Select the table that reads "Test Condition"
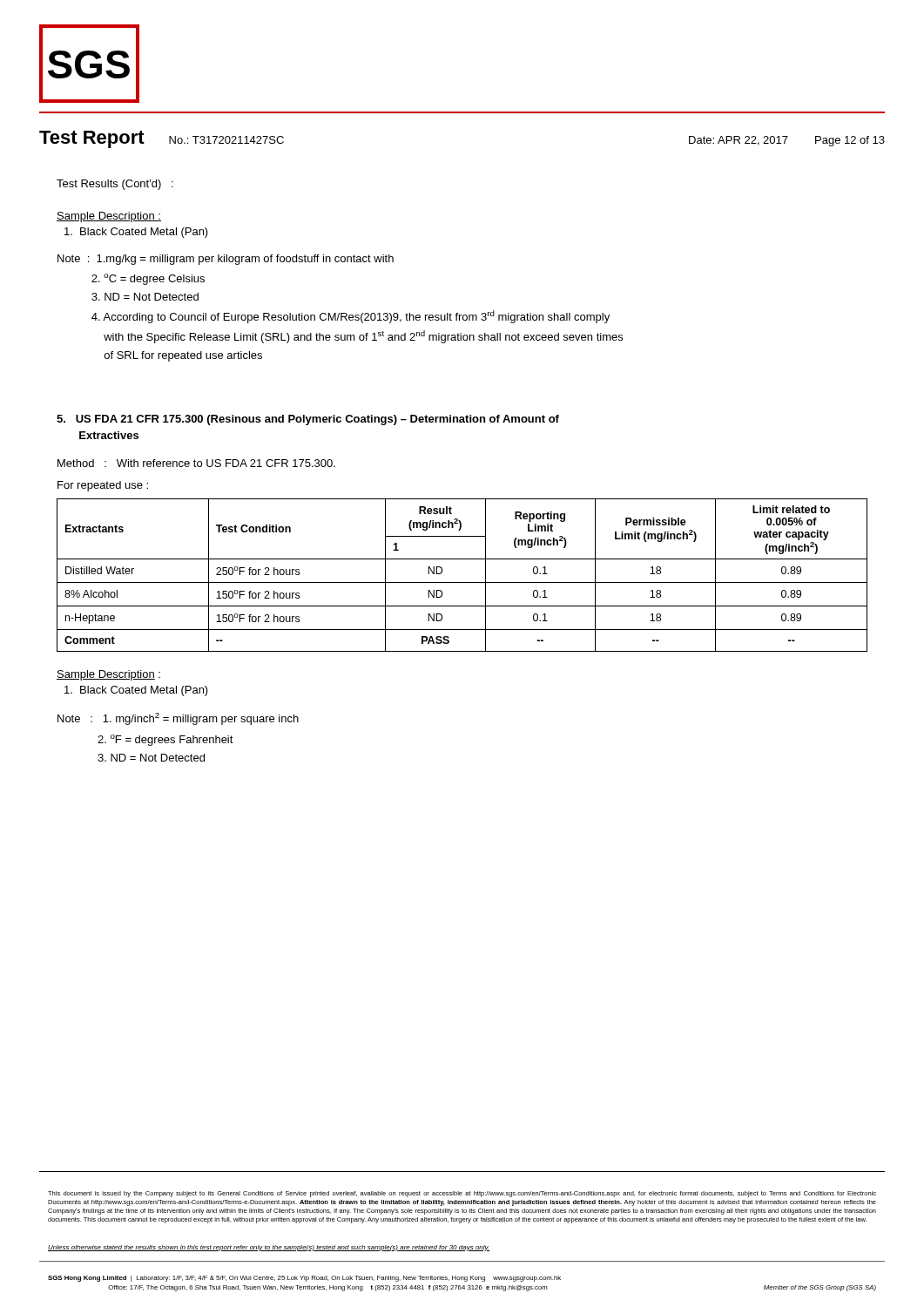 pos(462,575)
